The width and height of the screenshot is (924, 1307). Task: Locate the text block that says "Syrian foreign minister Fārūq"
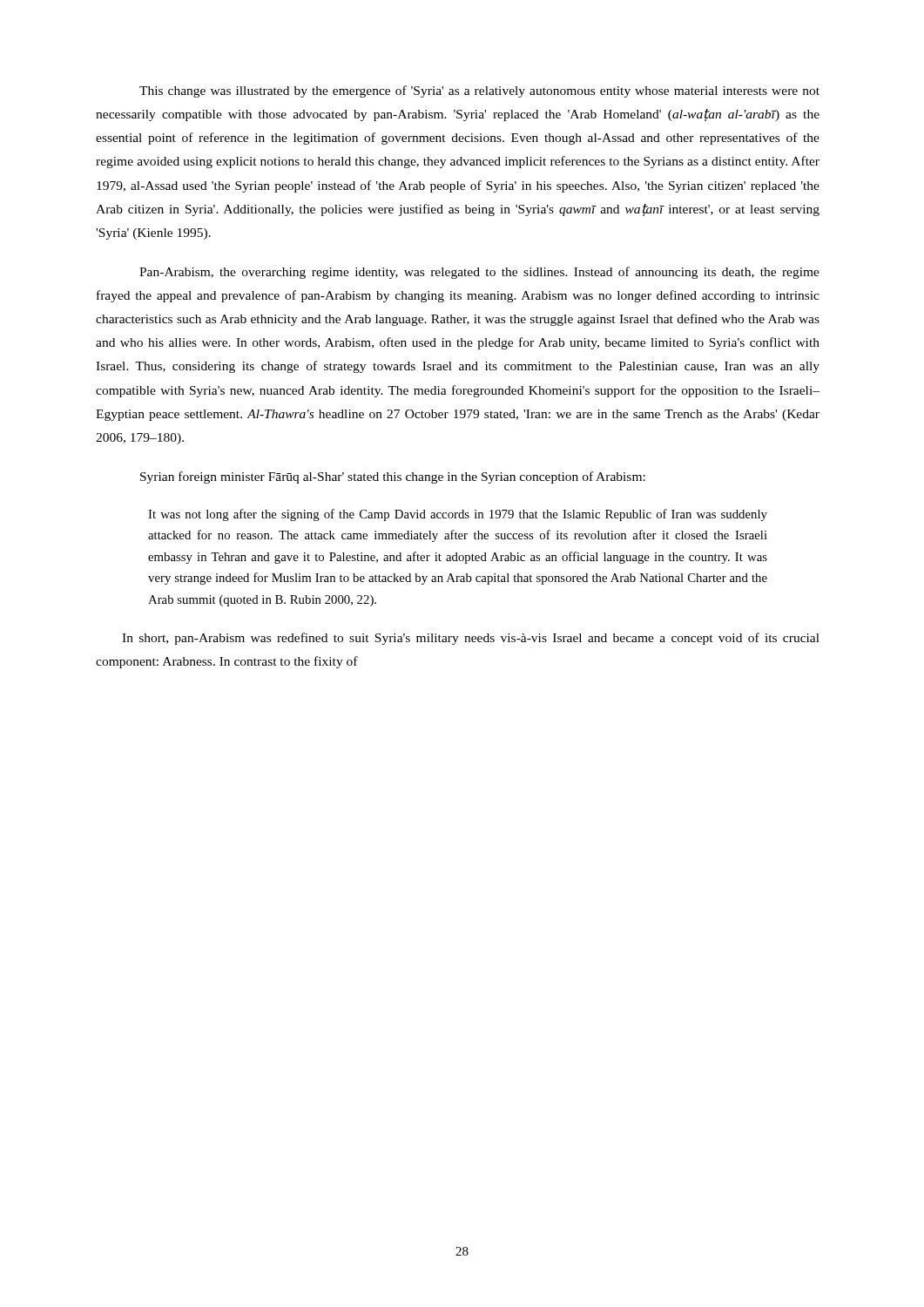[393, 476]
